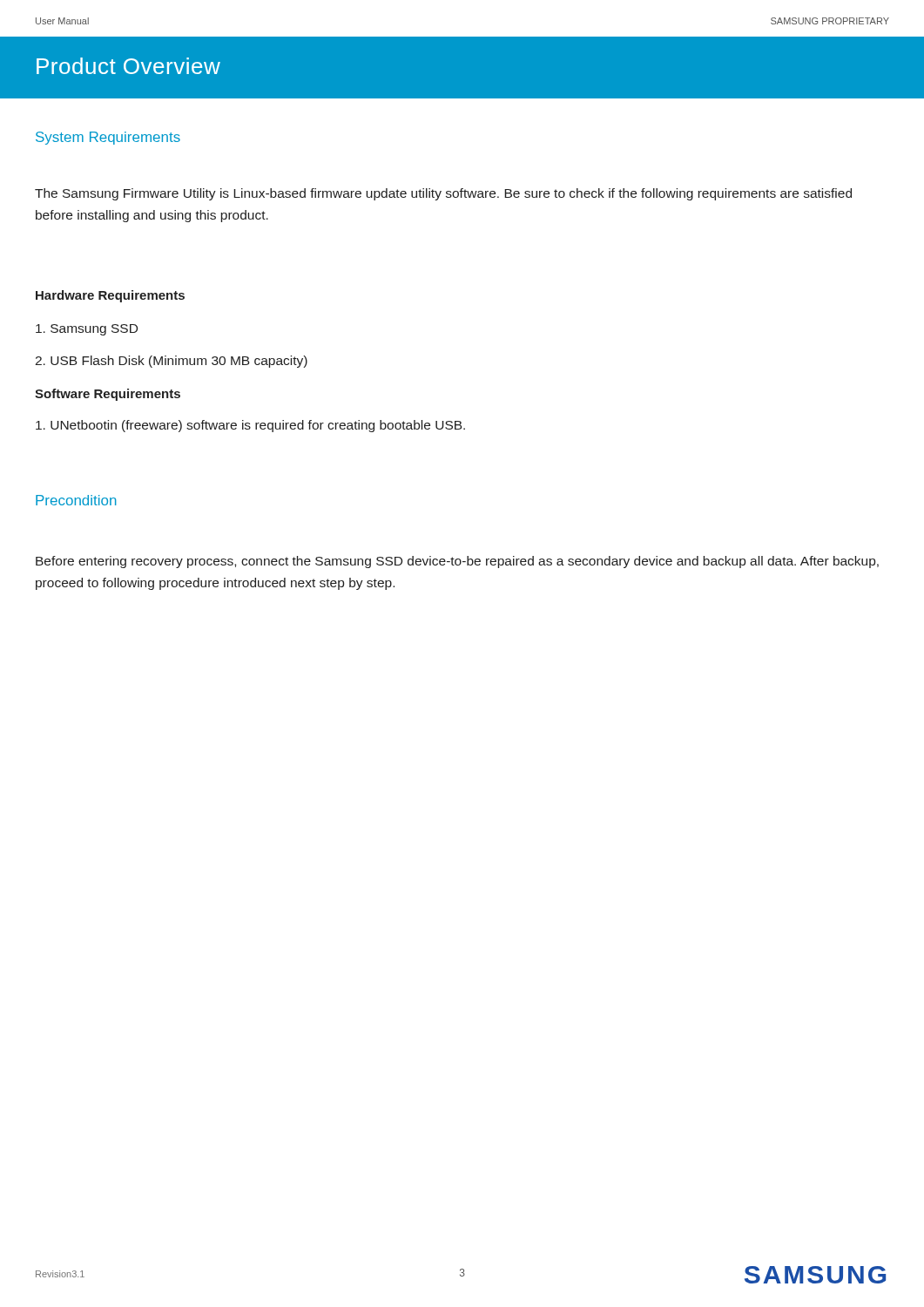
Task: Point to the passage starting "Before entering recovery"
Action: pyautogui.click(x=457, y=571)
